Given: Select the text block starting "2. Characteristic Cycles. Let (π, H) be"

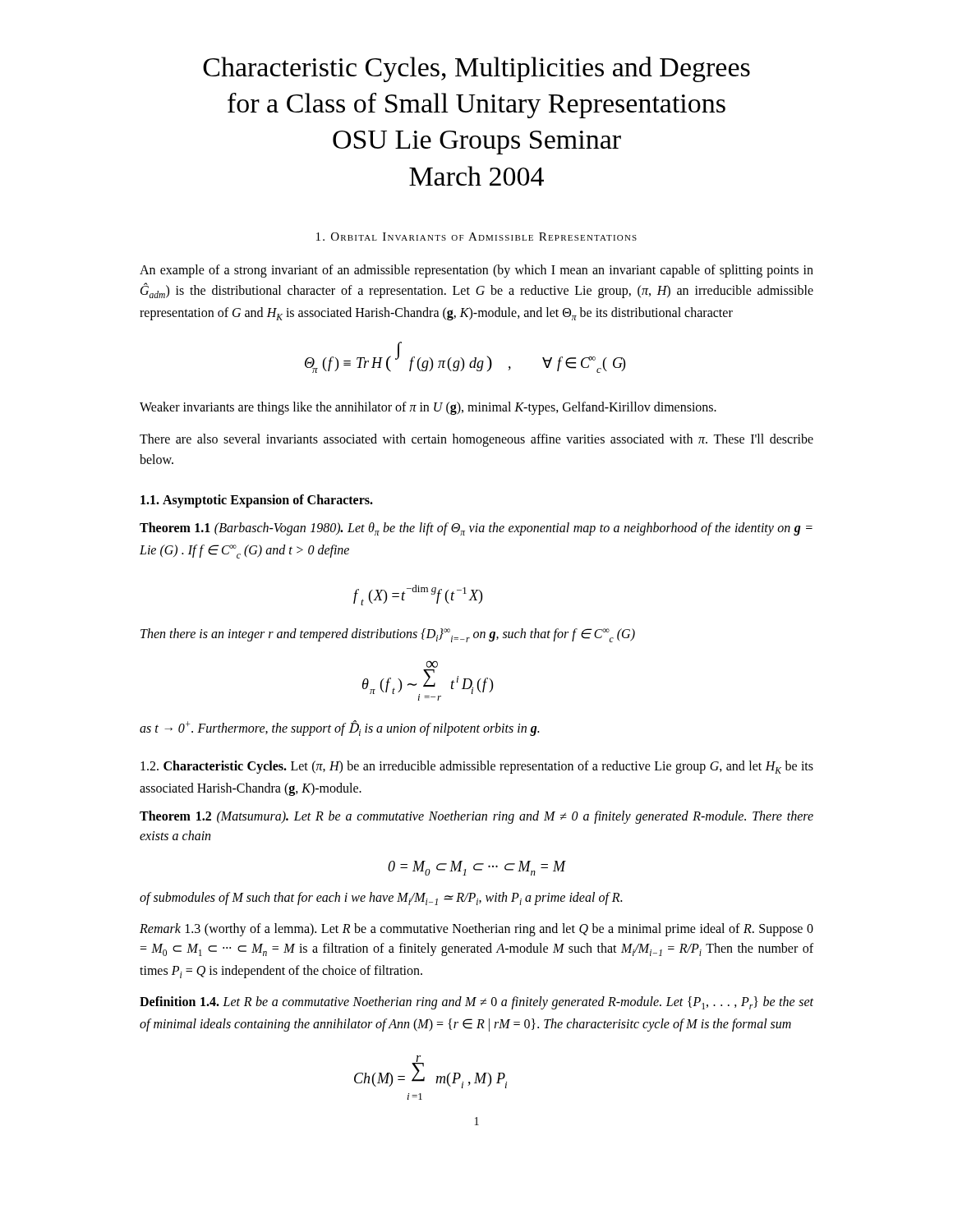Looking at the screenshot, I should (x=476, y=777).
